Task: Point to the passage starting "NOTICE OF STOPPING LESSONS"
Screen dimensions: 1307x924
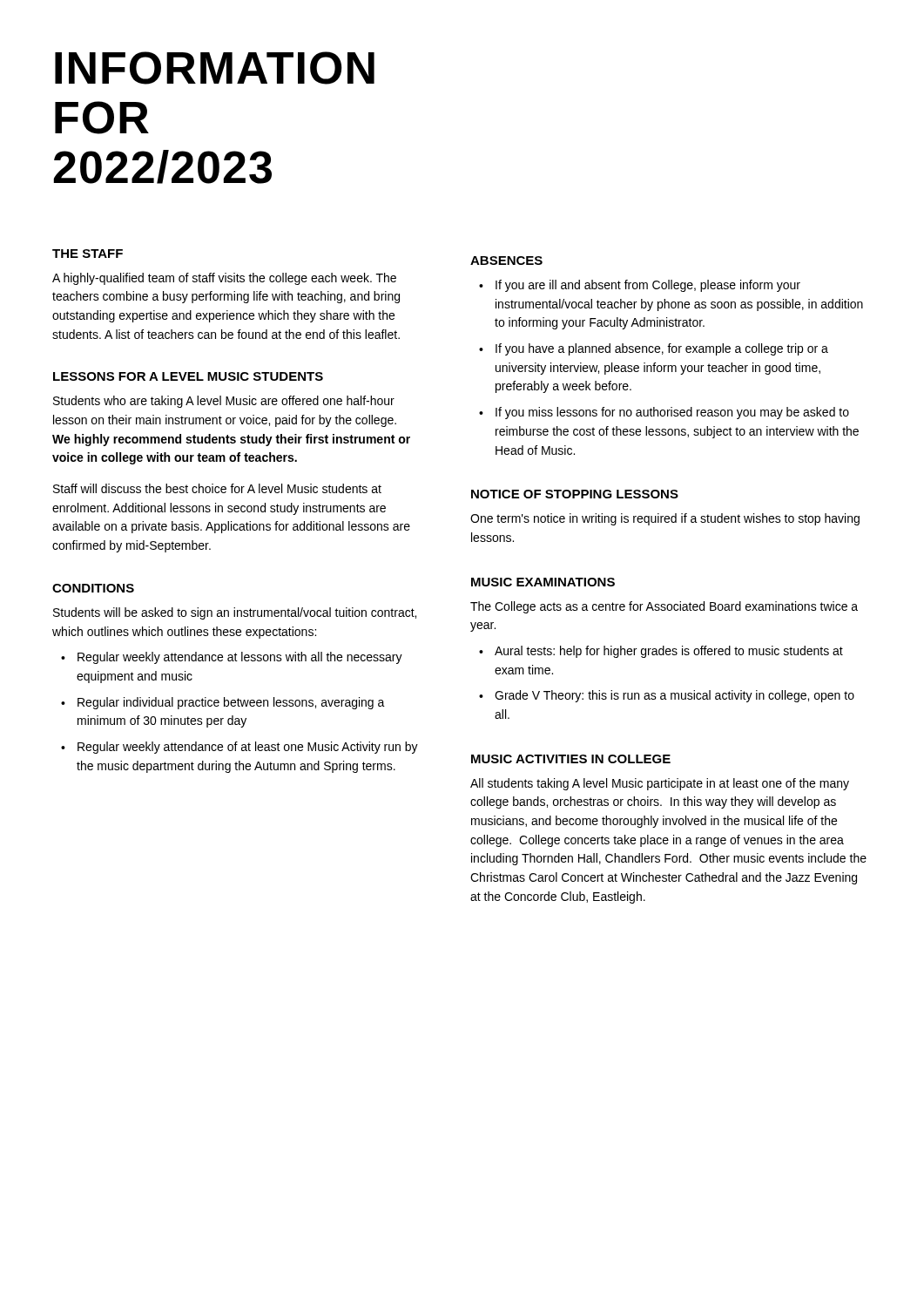Action: (574, 494)
